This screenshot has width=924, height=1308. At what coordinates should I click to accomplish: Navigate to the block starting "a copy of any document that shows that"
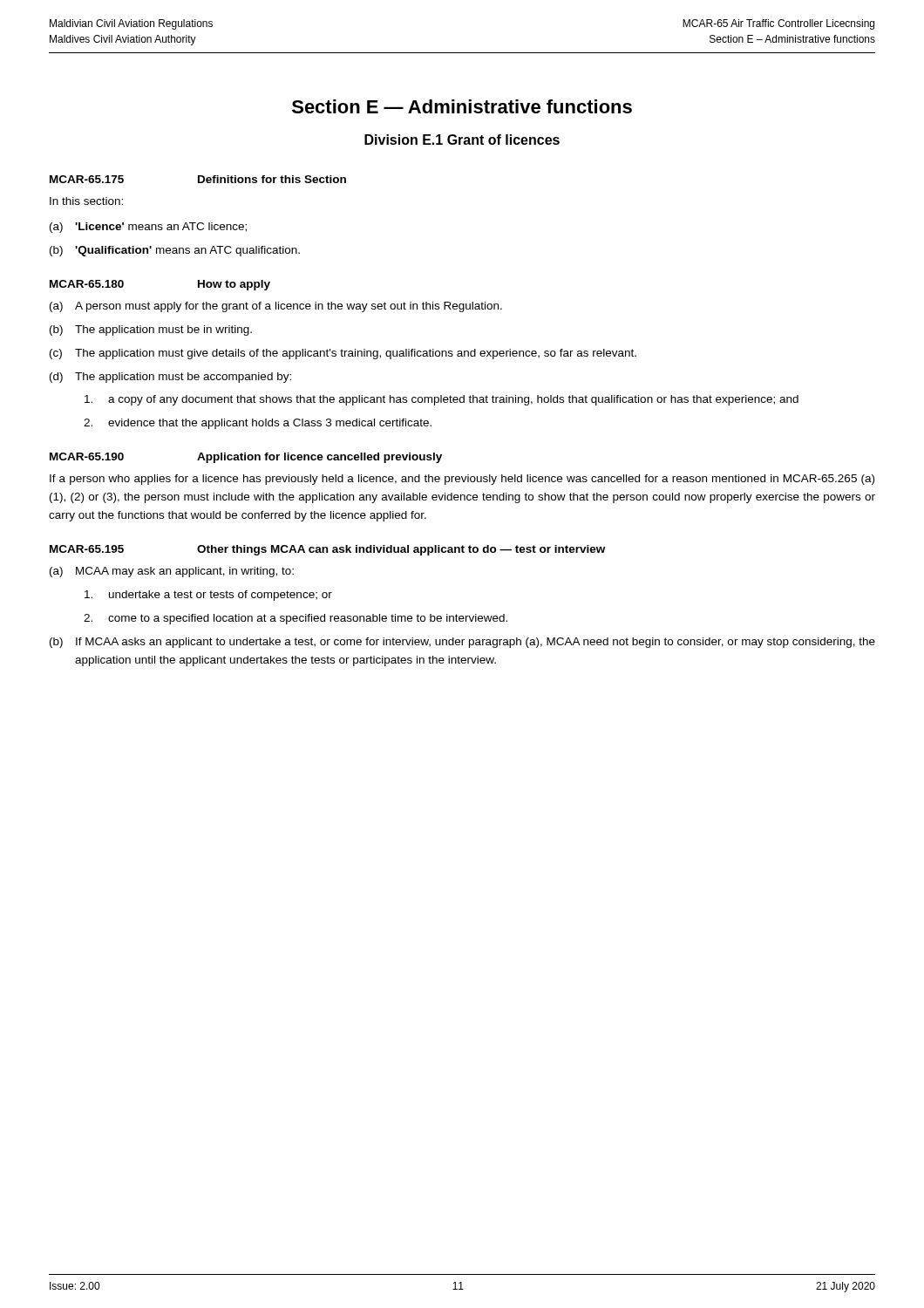[479, 400]
